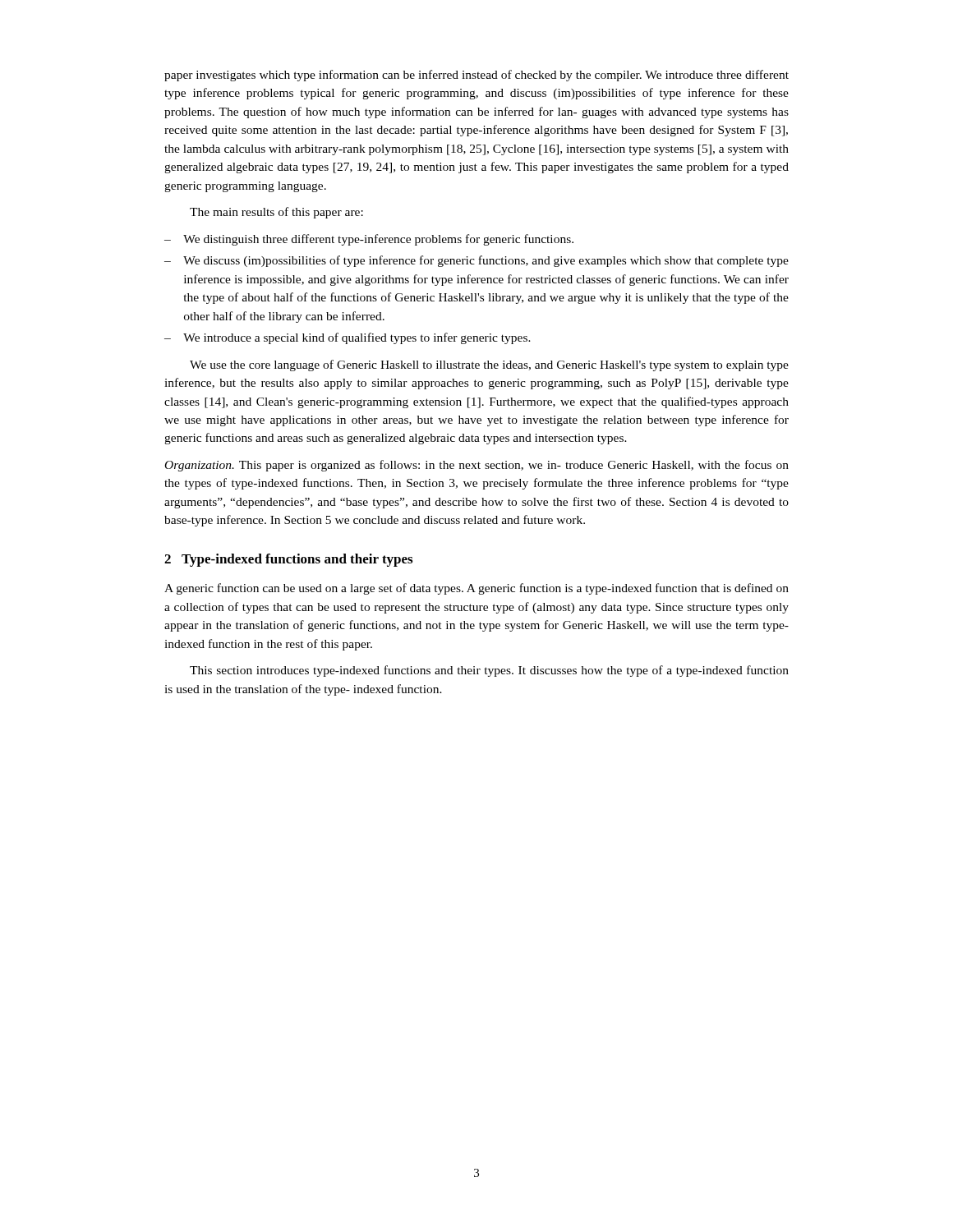The image size is (953, 1232).
Task: Select the text block that says "We use the core language of"
Action: coord(476,401)
